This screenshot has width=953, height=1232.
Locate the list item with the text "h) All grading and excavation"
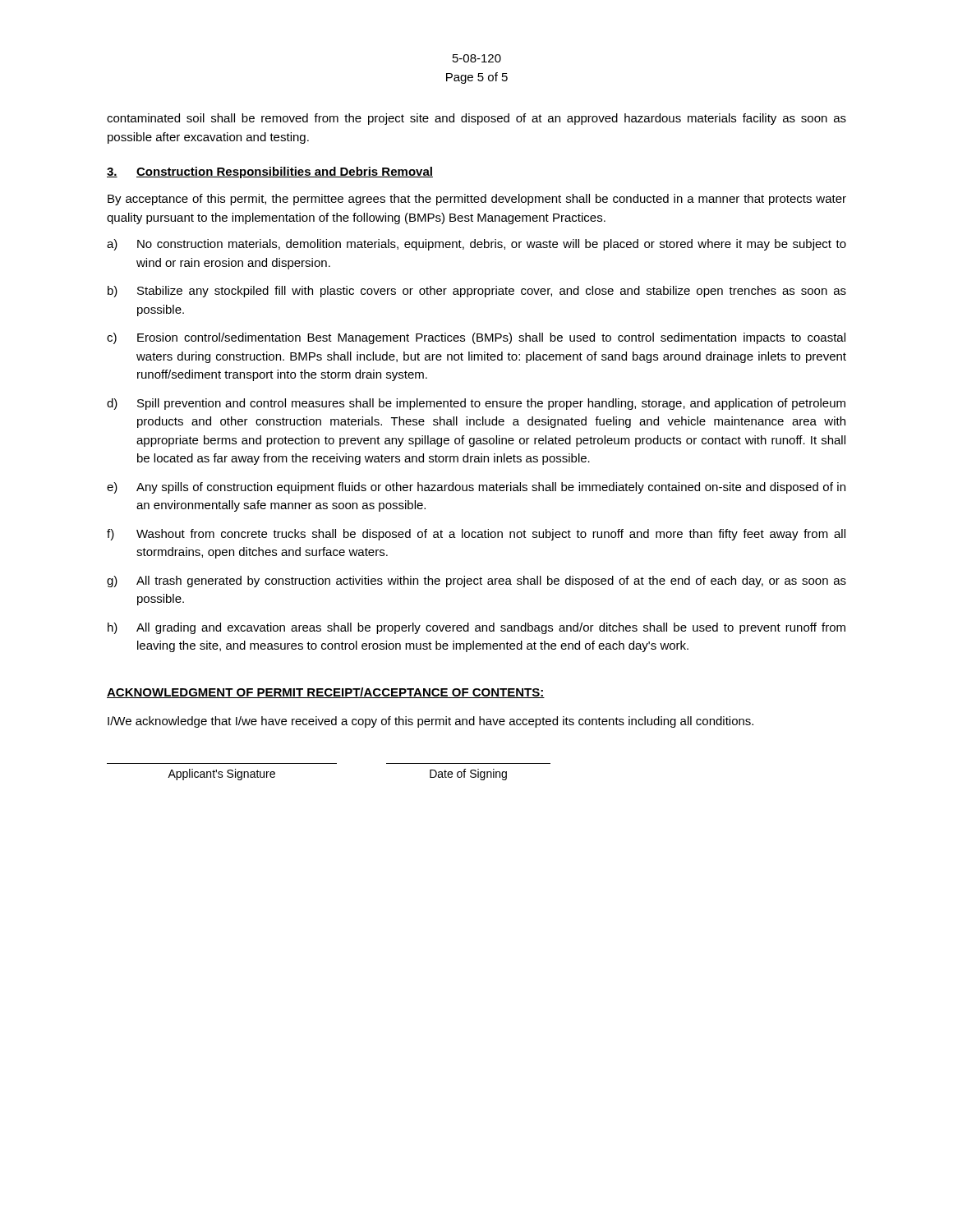pos(476,637)
